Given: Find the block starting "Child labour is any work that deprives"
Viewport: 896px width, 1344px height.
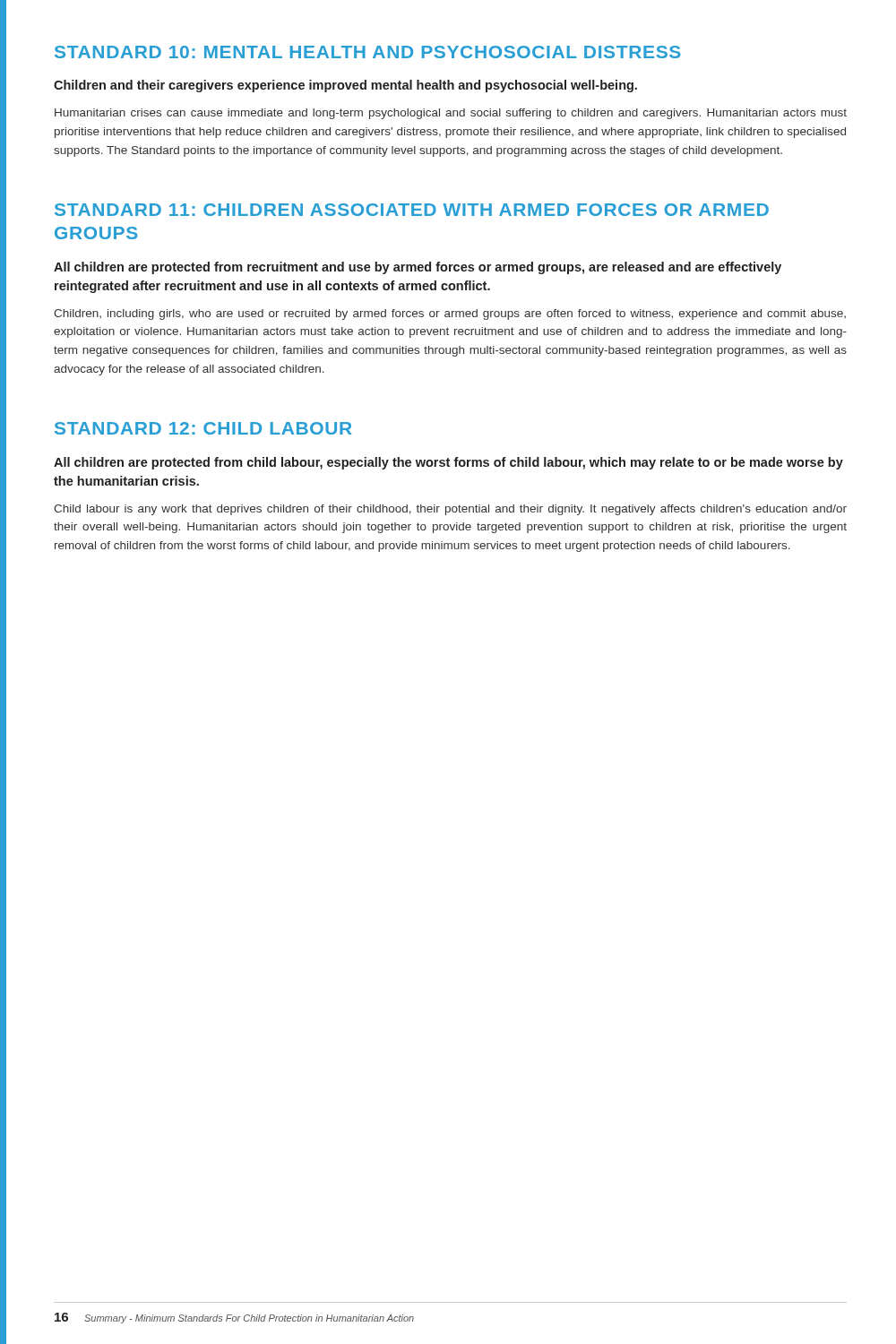Looking at the screenshot, I should 450,527.
